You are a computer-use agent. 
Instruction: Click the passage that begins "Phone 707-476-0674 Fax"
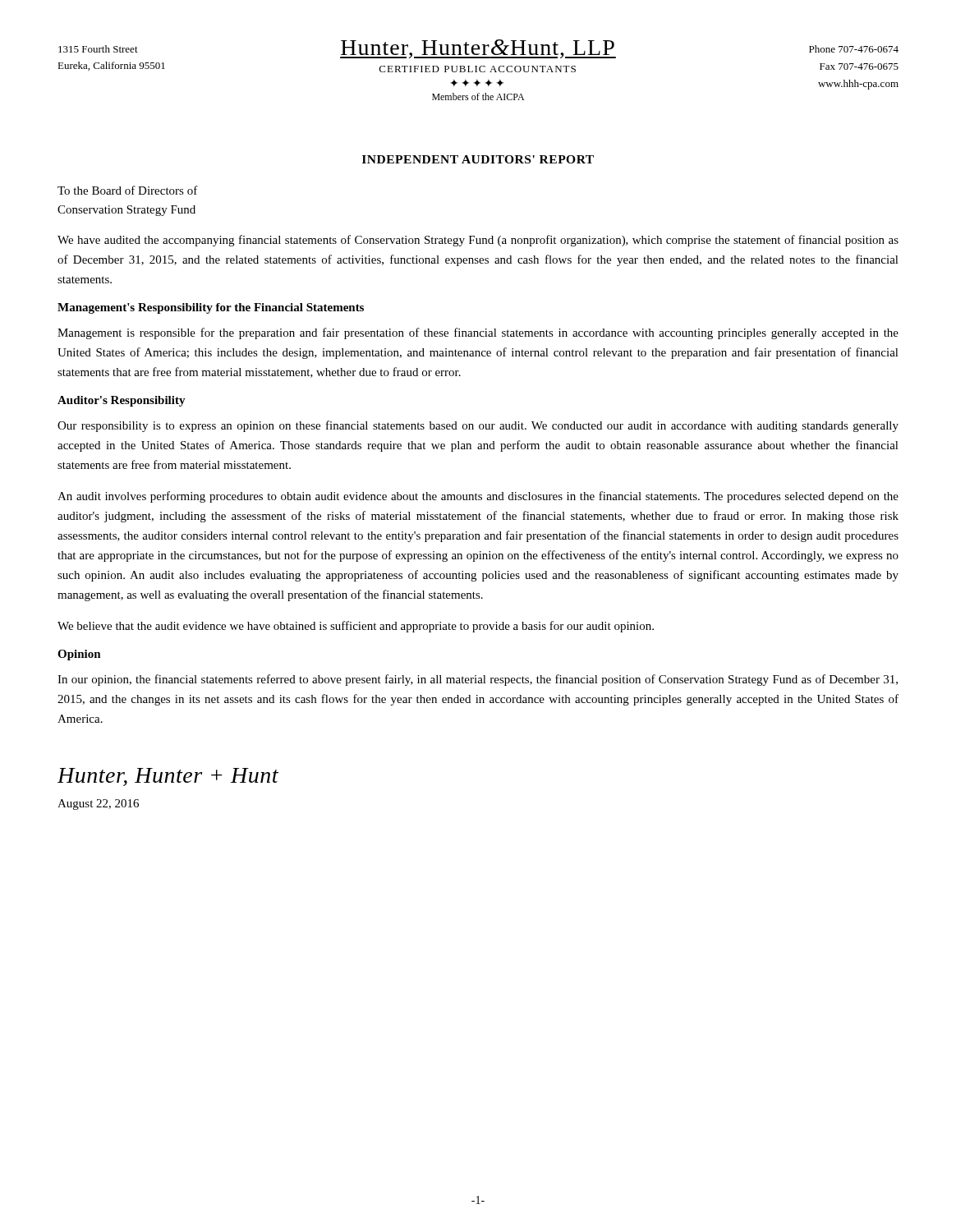[x=854, y=66]
